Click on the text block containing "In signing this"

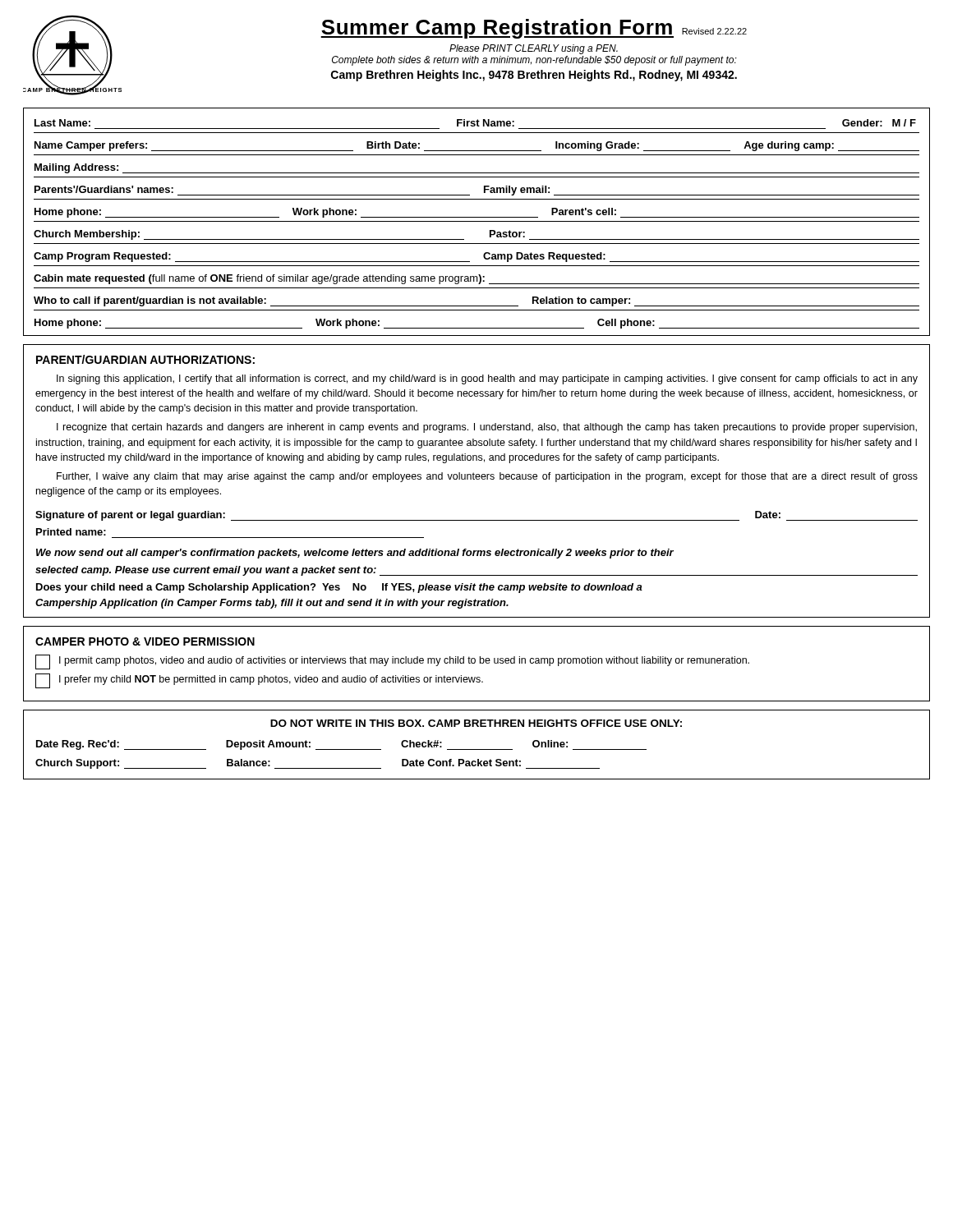pos(476,435)
